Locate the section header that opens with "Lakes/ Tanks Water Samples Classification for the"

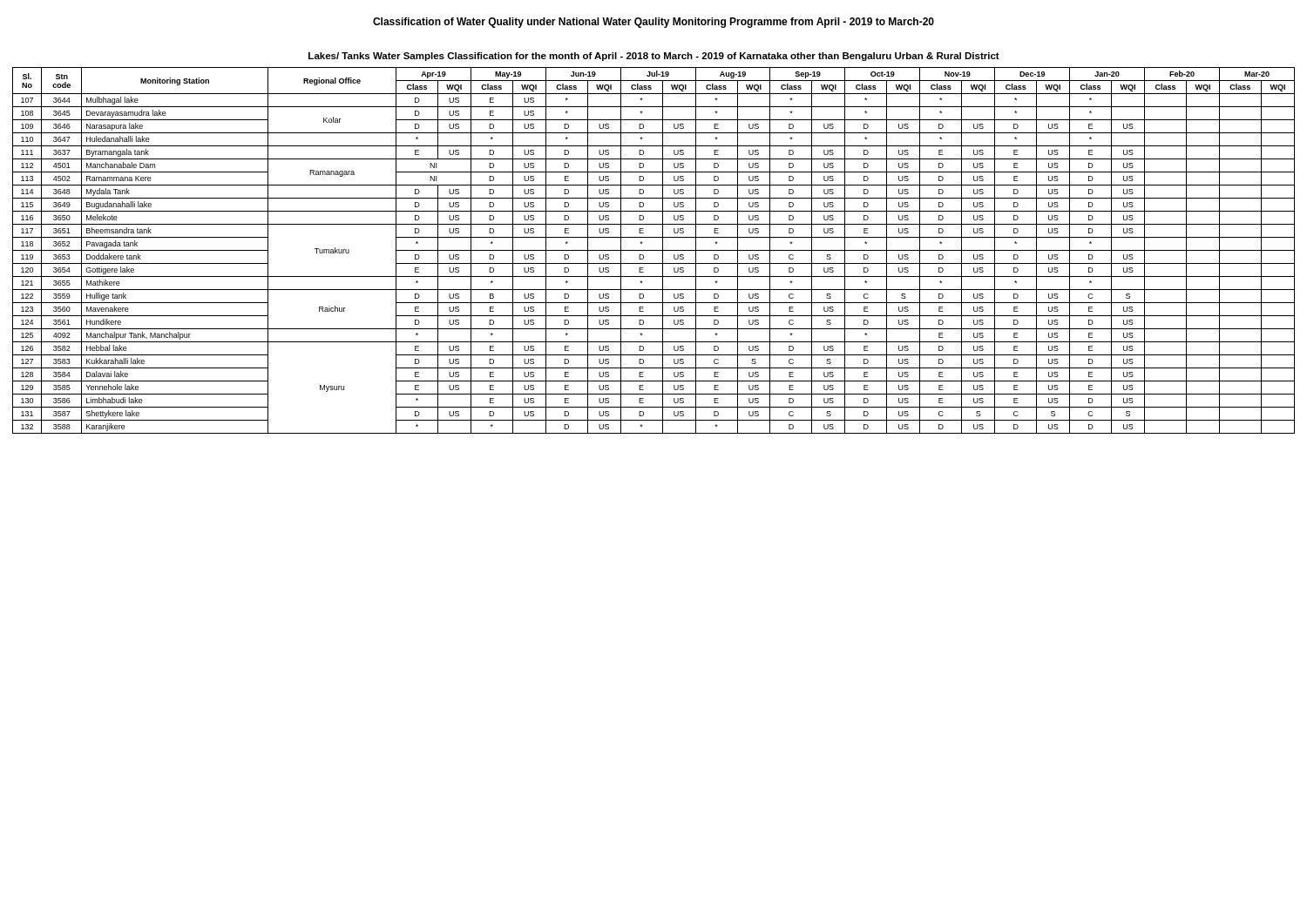(654, 56)
